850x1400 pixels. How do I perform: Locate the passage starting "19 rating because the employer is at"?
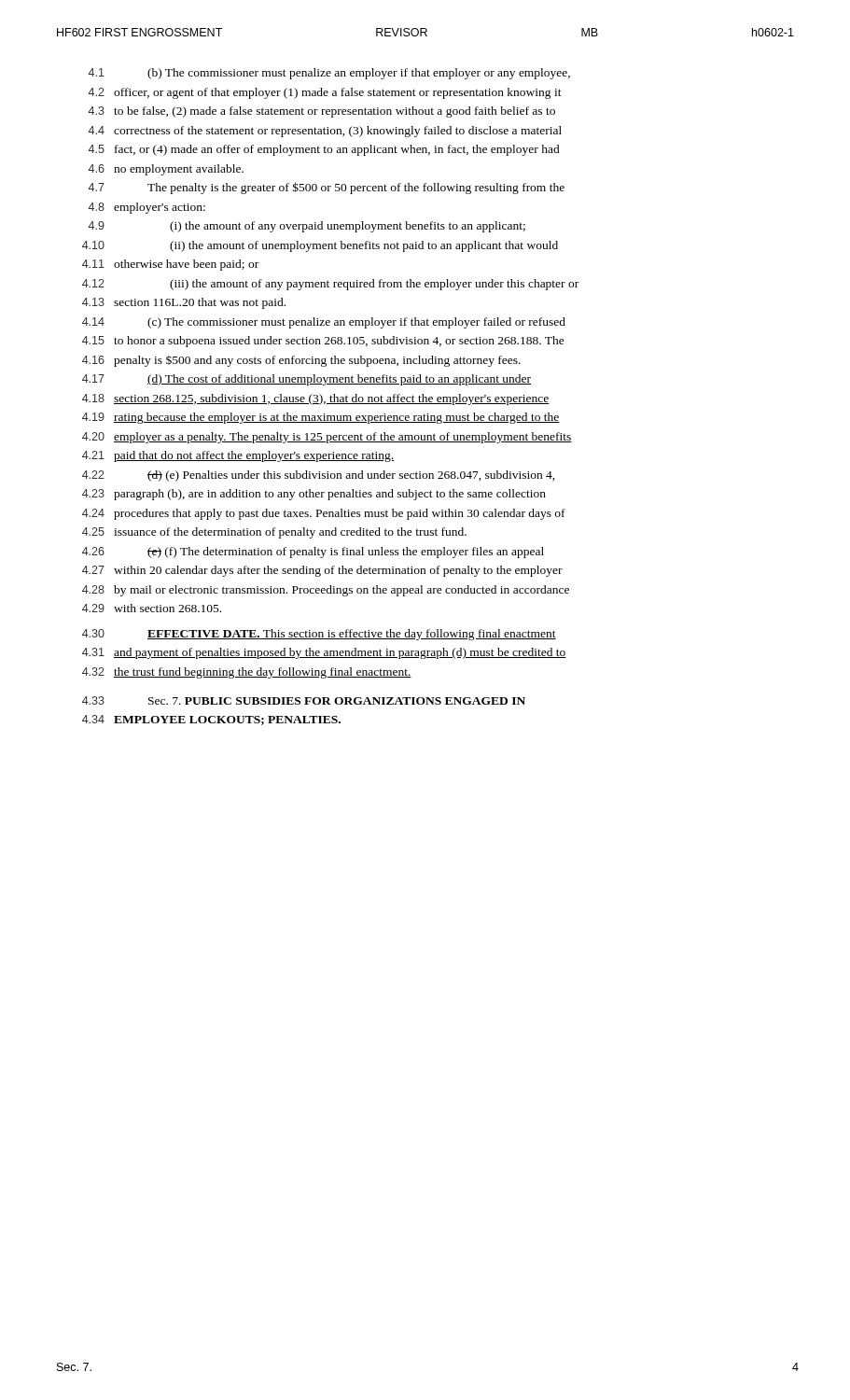click(x=427, y=418)
